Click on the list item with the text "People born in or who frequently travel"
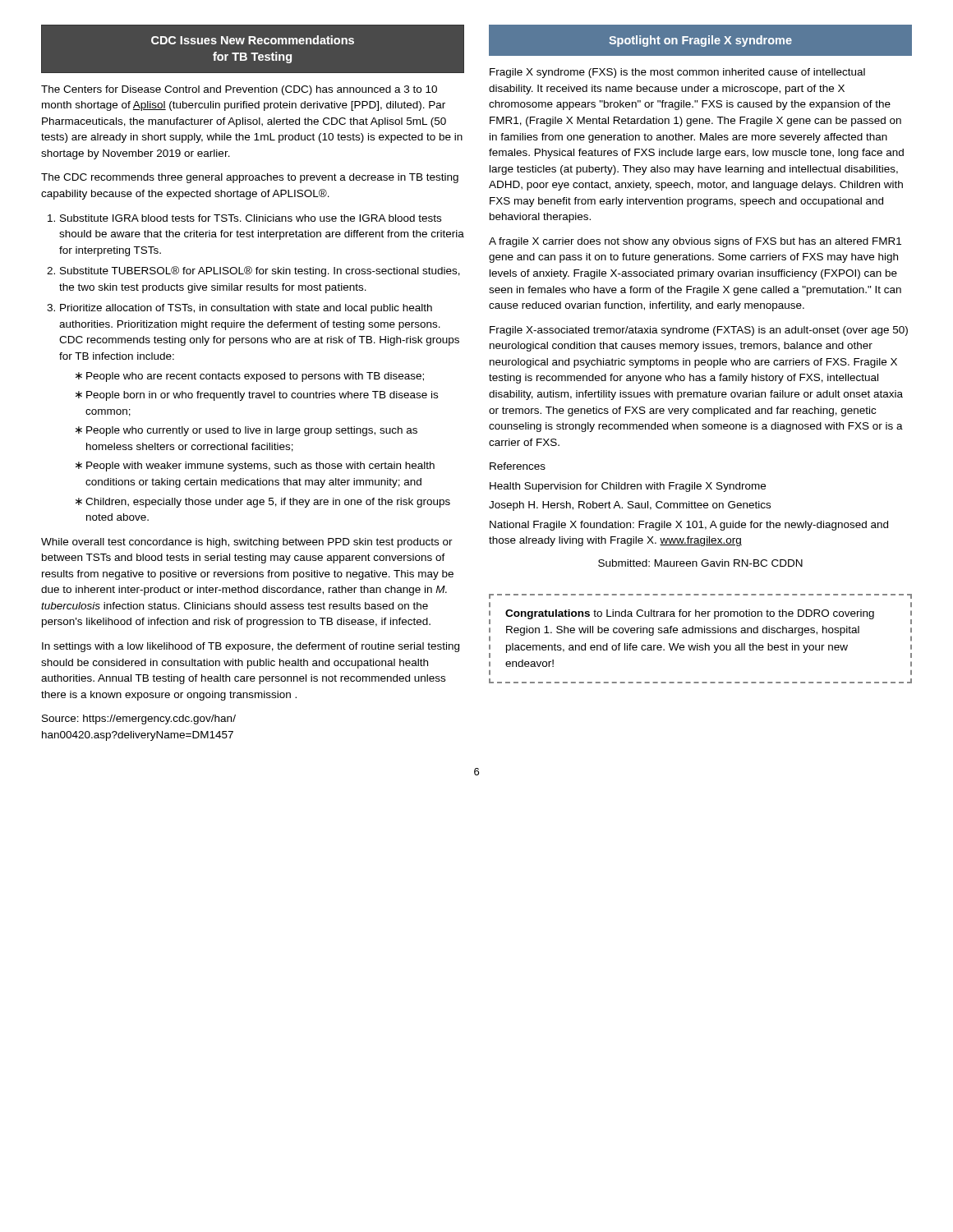 [262, 403]
